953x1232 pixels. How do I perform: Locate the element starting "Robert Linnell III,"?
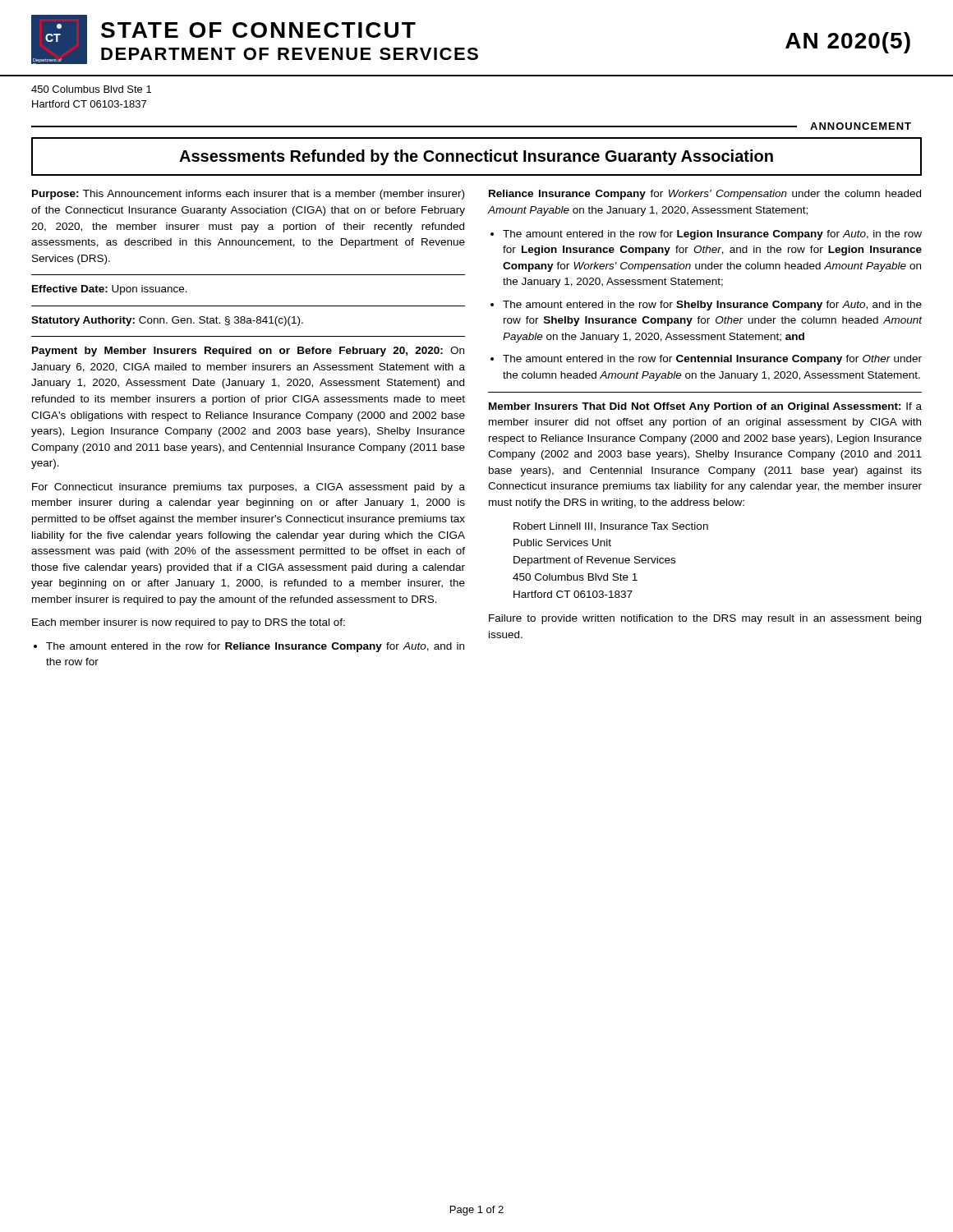pos(611,560)
